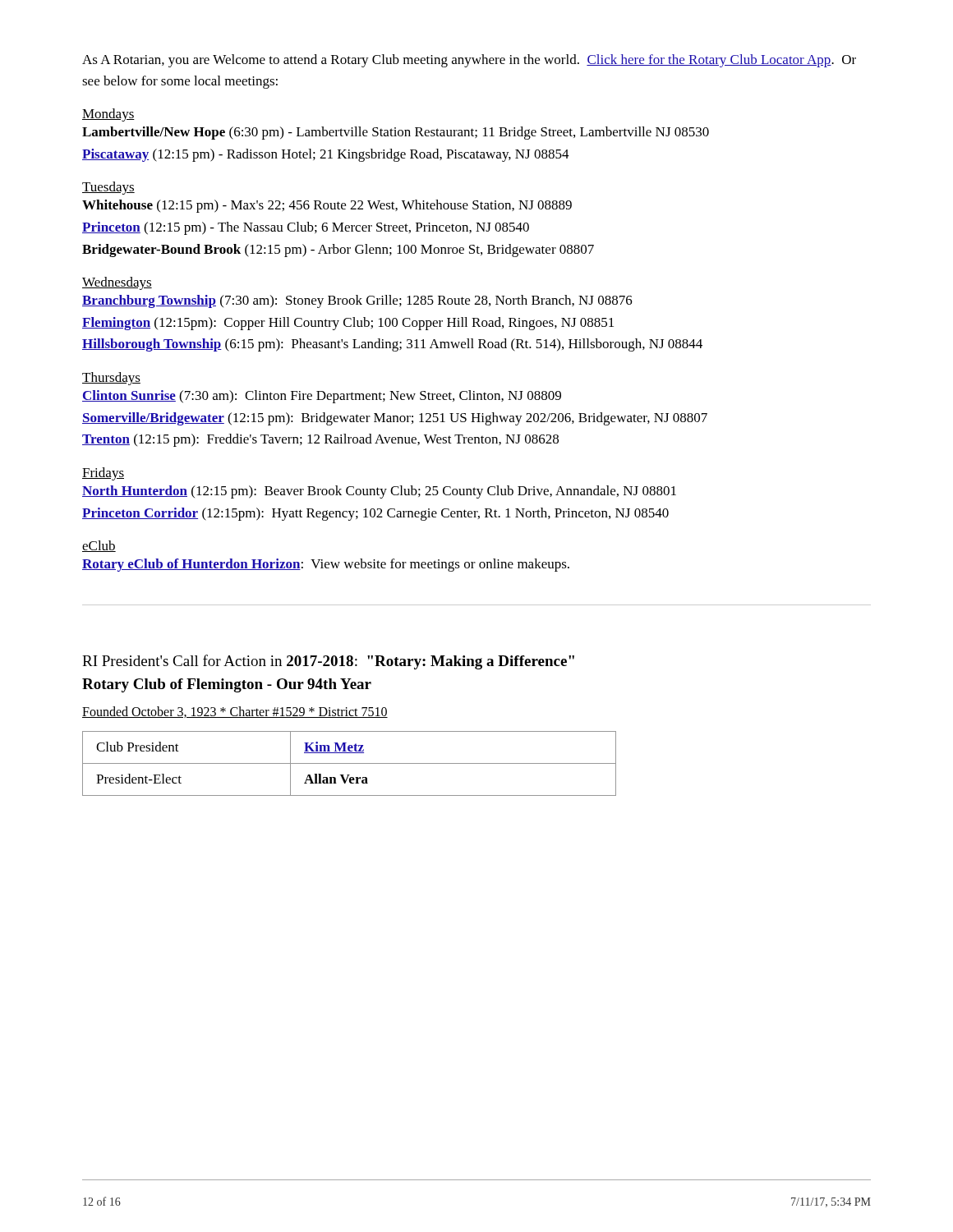953x1232 pixels.
Task: Find the list item with the text "Piscataway (12:15 pm) - Radisson Hotel; 21"
Action: [325, 154]
